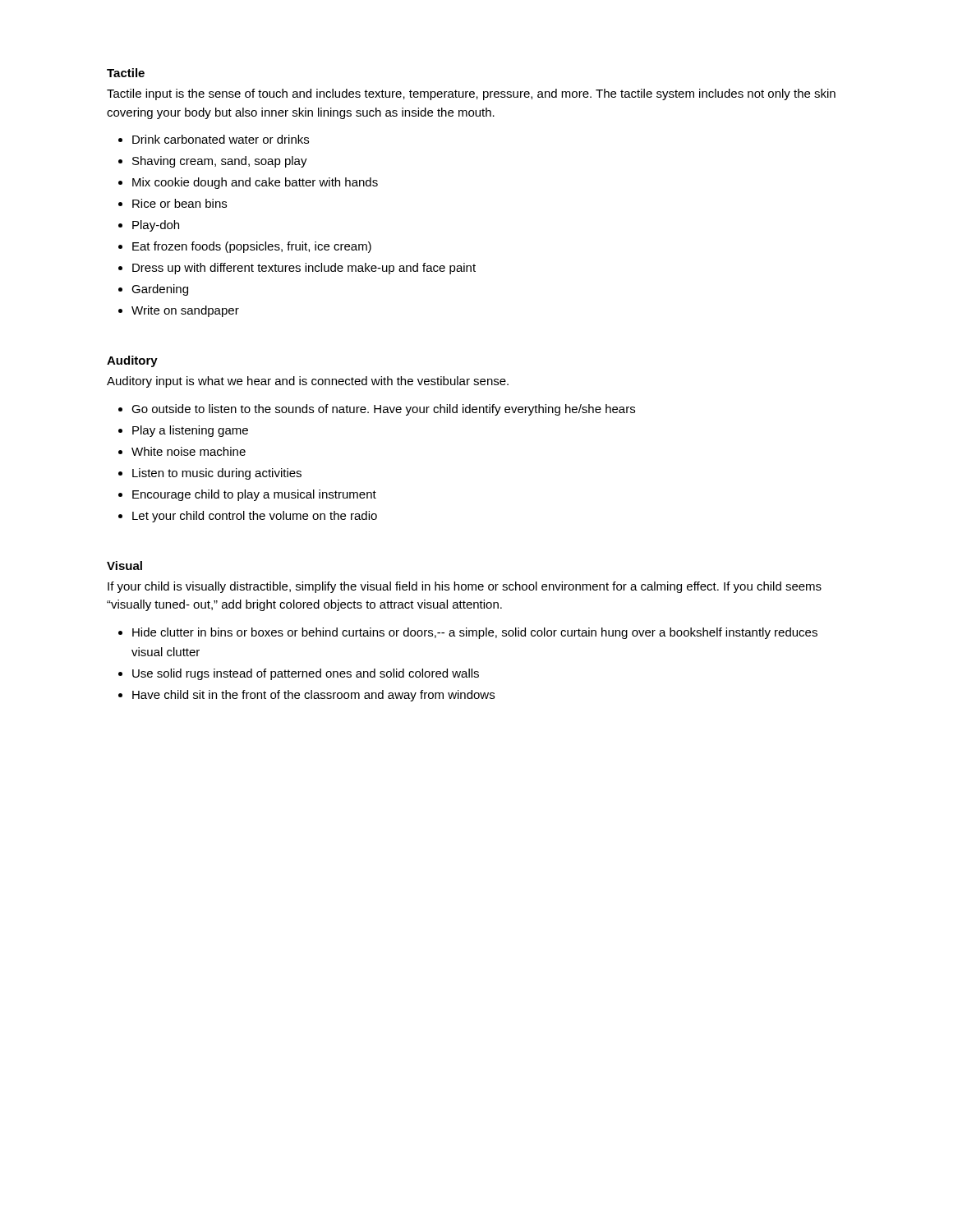Find the passage starting "Drink carbonated water"
Viewport: 953px width, 1232px height.
point(221,139)
